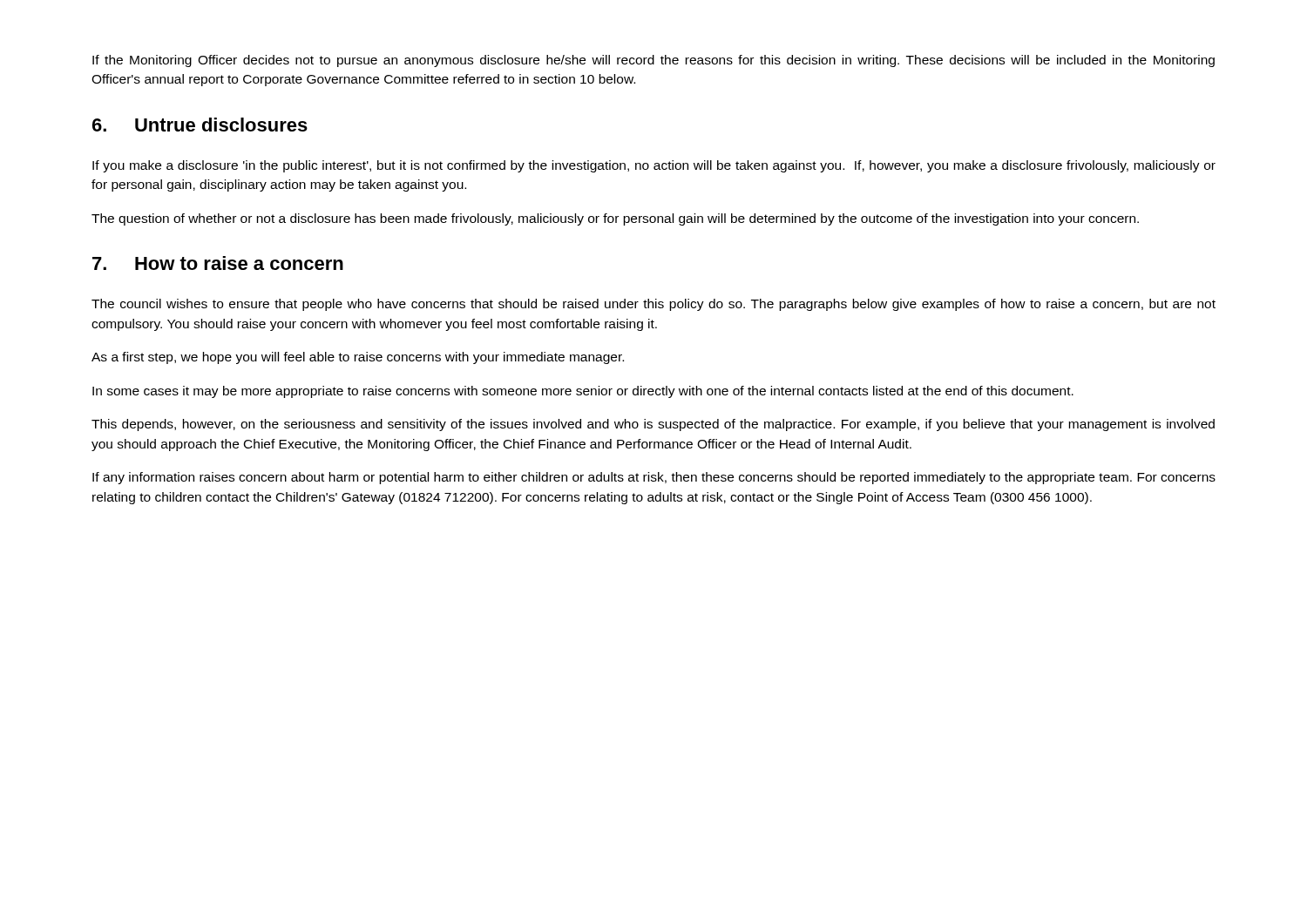Find the block on this page that starts "If you make a"
The height and width of the screenshot is (924, 1307).
click(654, 175)
